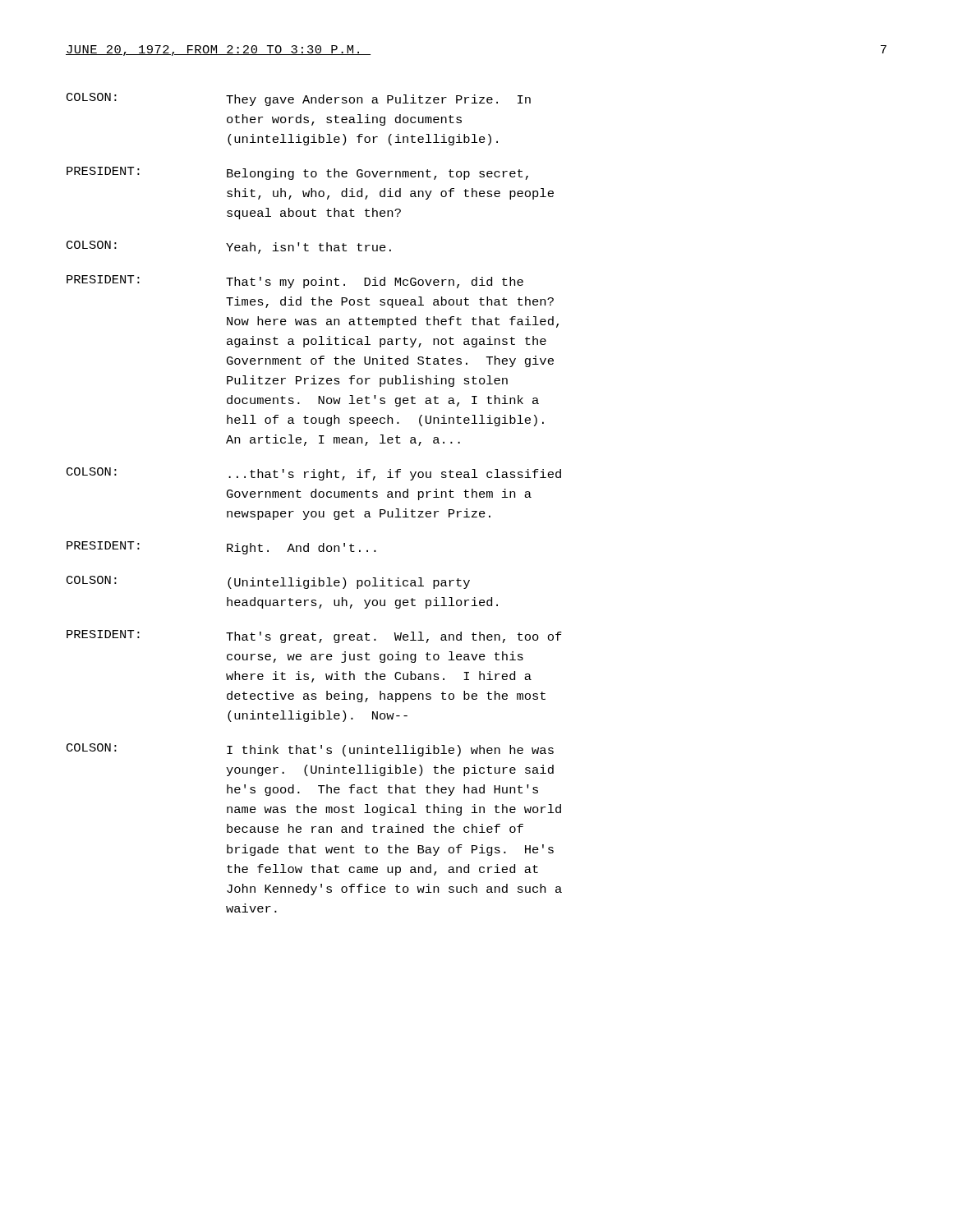Click the passage that begins "COLSON: ...that's right, if,"
This screenshot has width=953, height=1232.
476,495
